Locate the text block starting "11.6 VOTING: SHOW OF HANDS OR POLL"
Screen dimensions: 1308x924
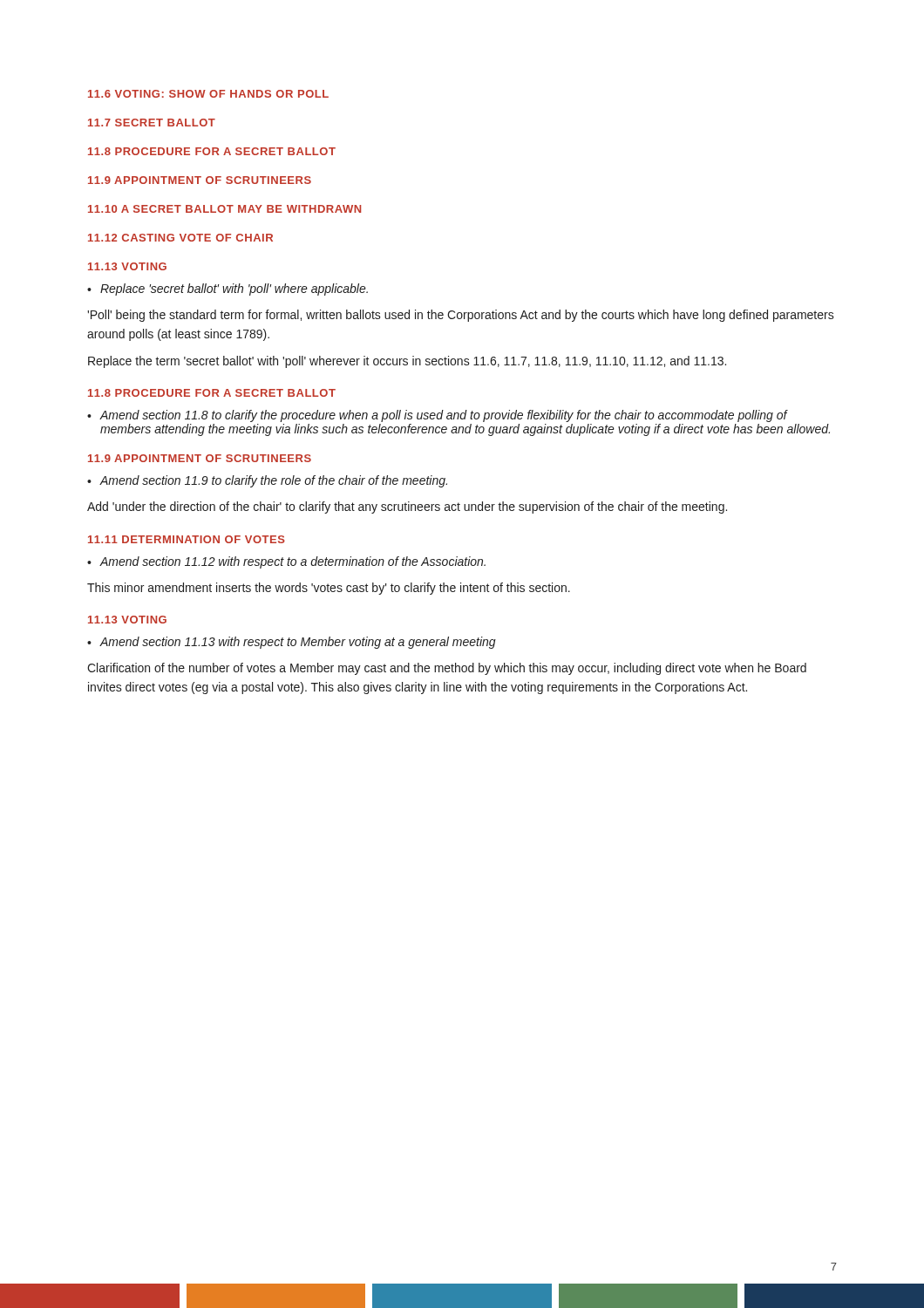pos(208,94)
